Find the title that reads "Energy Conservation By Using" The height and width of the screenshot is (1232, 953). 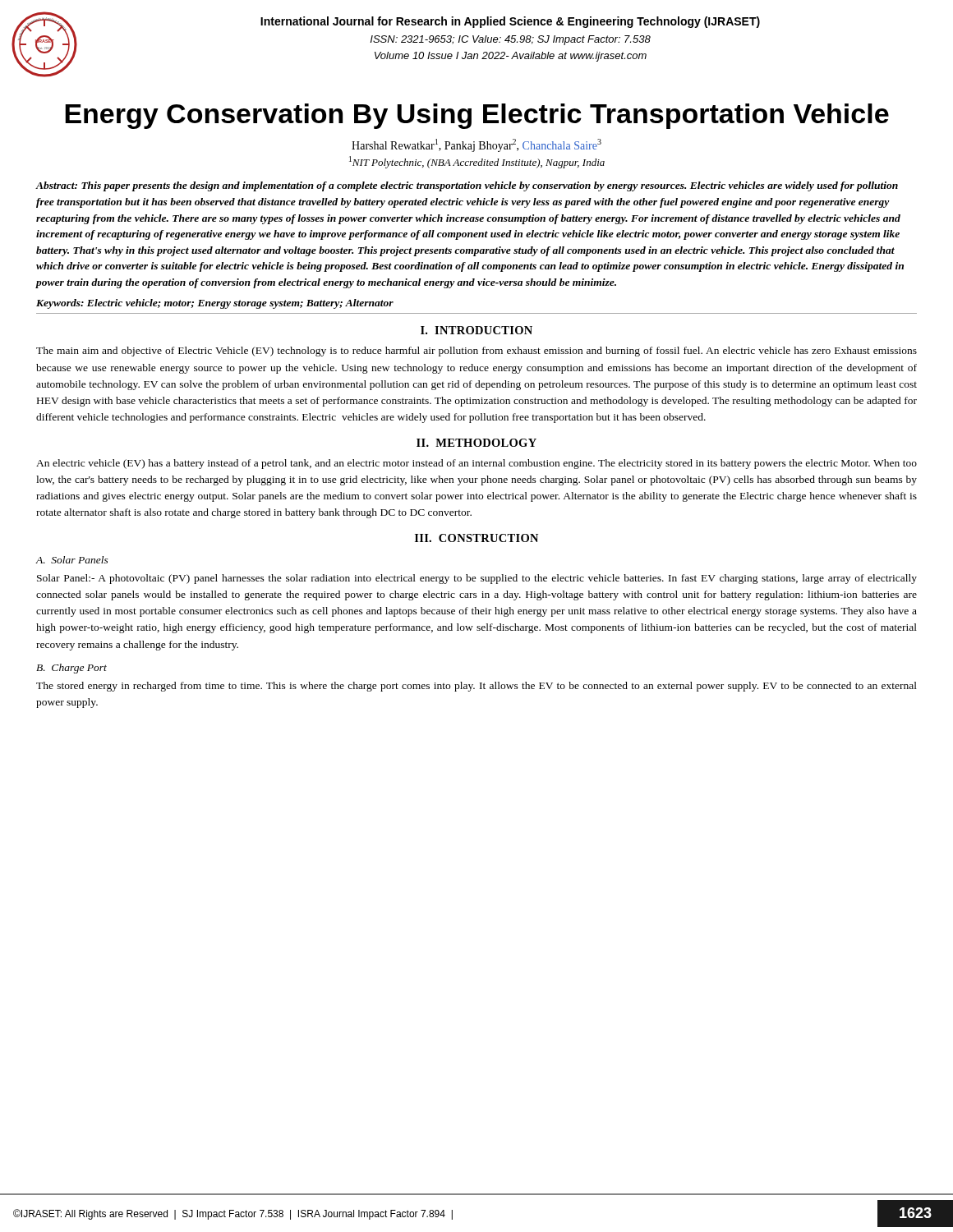point(476,114)
